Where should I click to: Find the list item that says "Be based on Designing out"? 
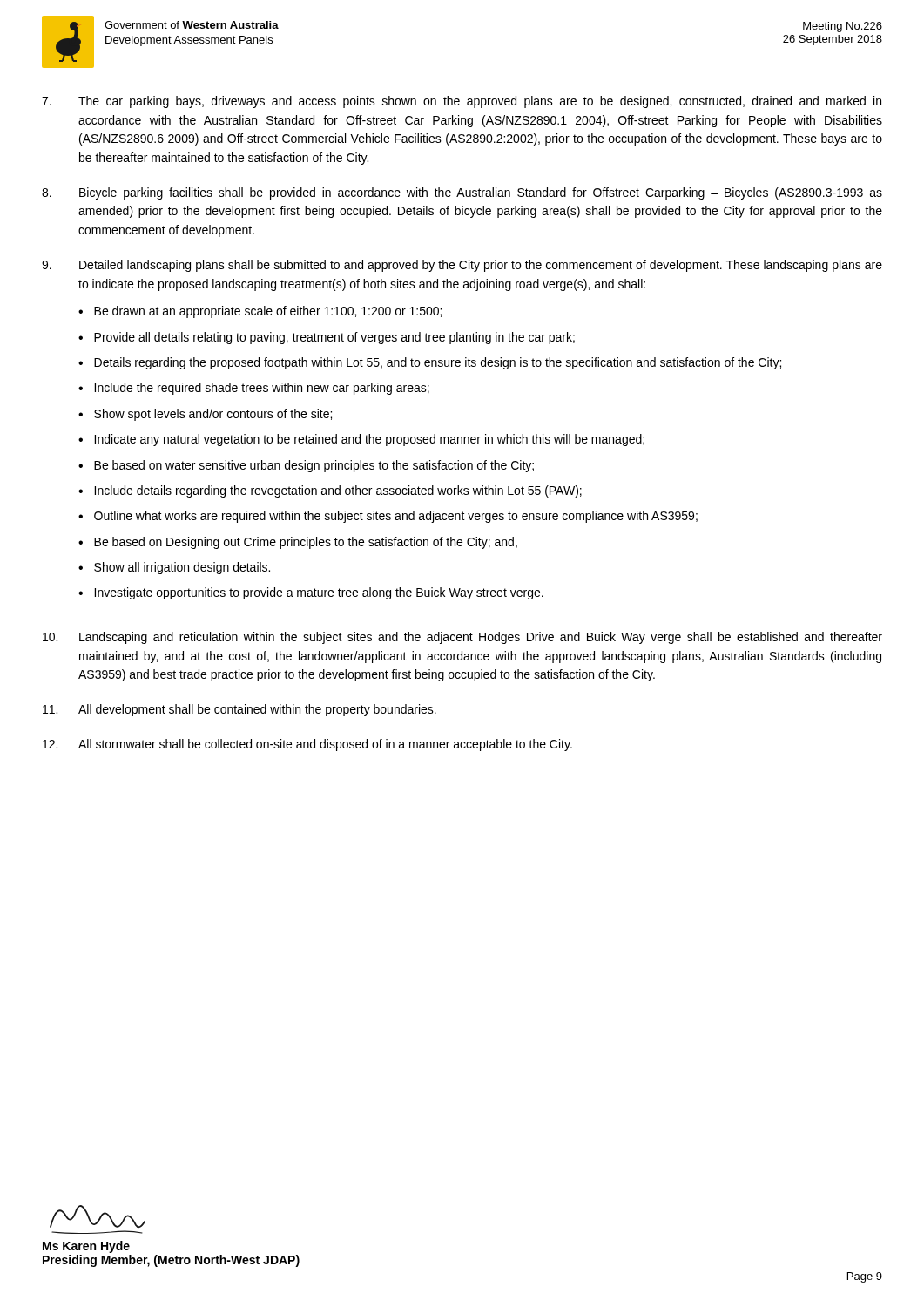306,542
